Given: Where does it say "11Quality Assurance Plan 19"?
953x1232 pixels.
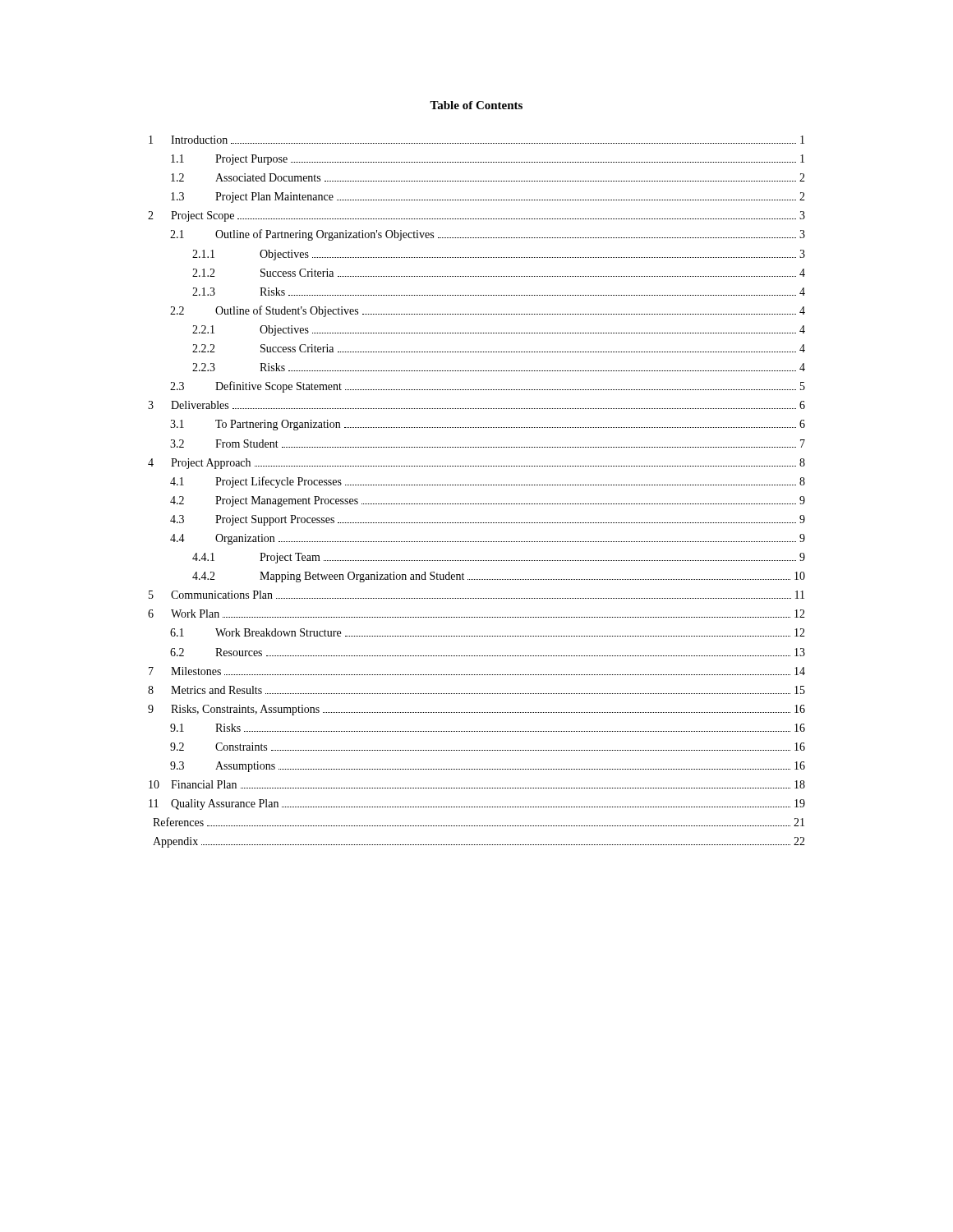Looking at the screenshot, I should 476,804.
